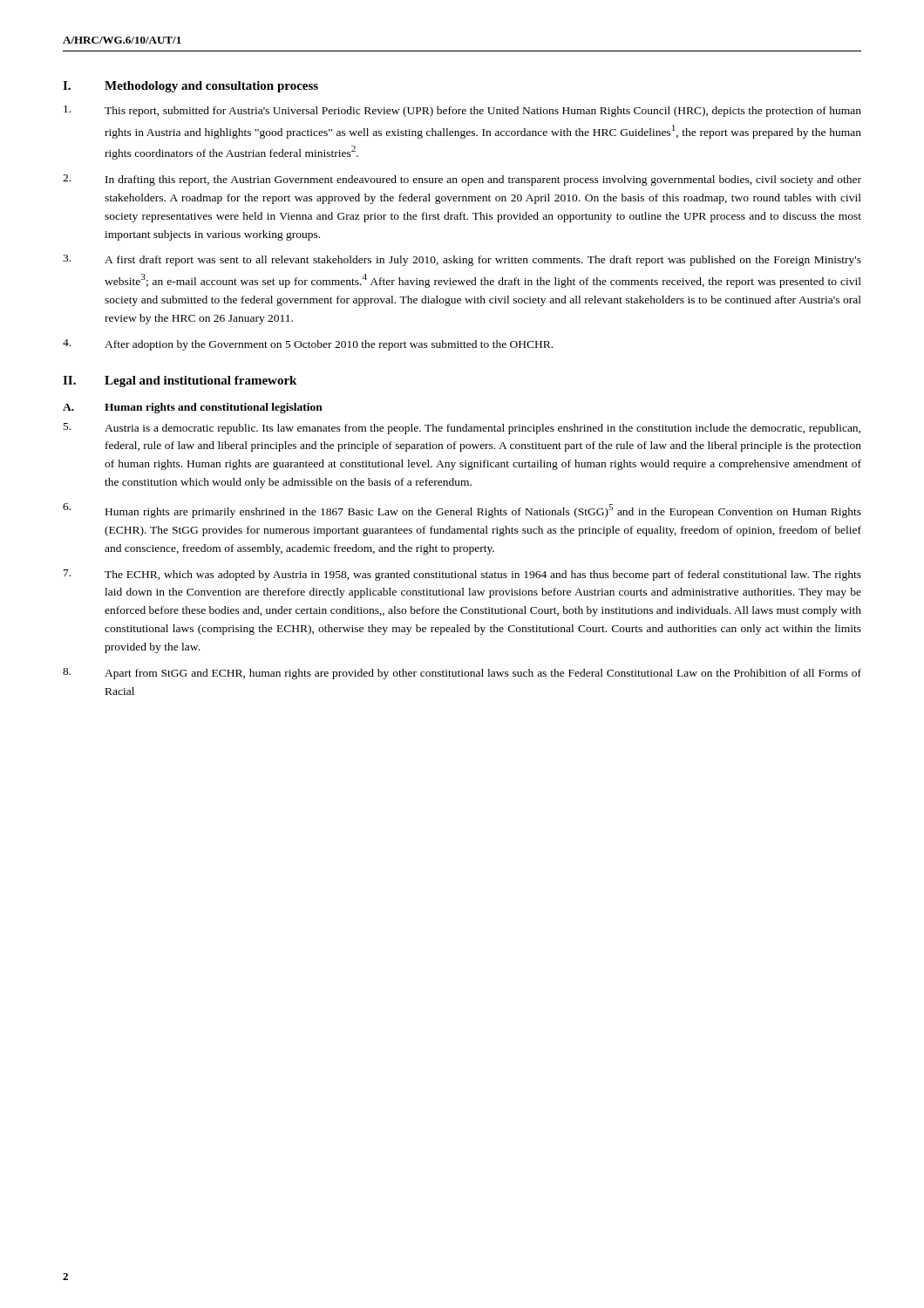Select the text starting "In drafting this report, the"
The image size is (924, 1308).
462,207
